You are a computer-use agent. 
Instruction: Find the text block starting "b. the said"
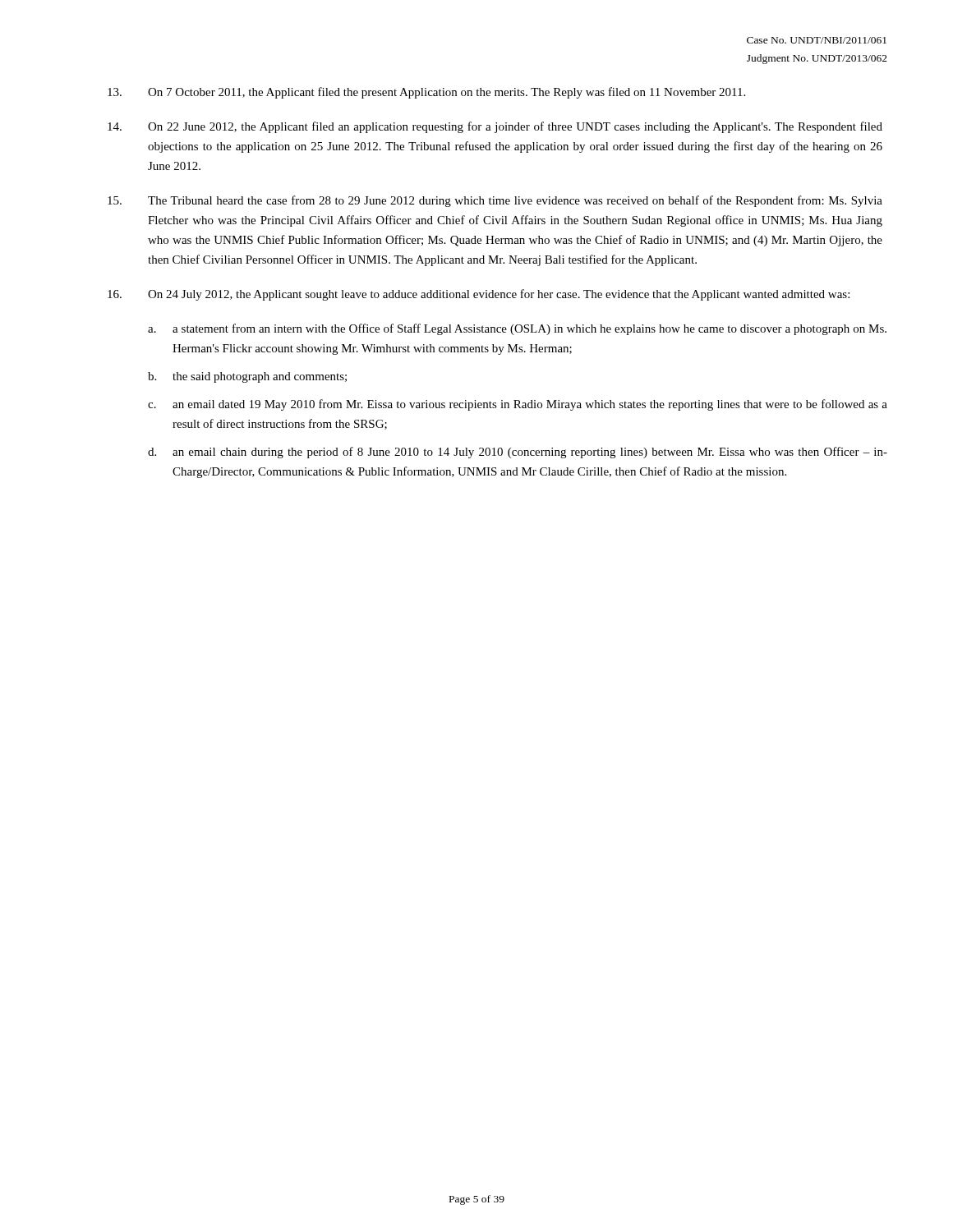click(247, 377)
